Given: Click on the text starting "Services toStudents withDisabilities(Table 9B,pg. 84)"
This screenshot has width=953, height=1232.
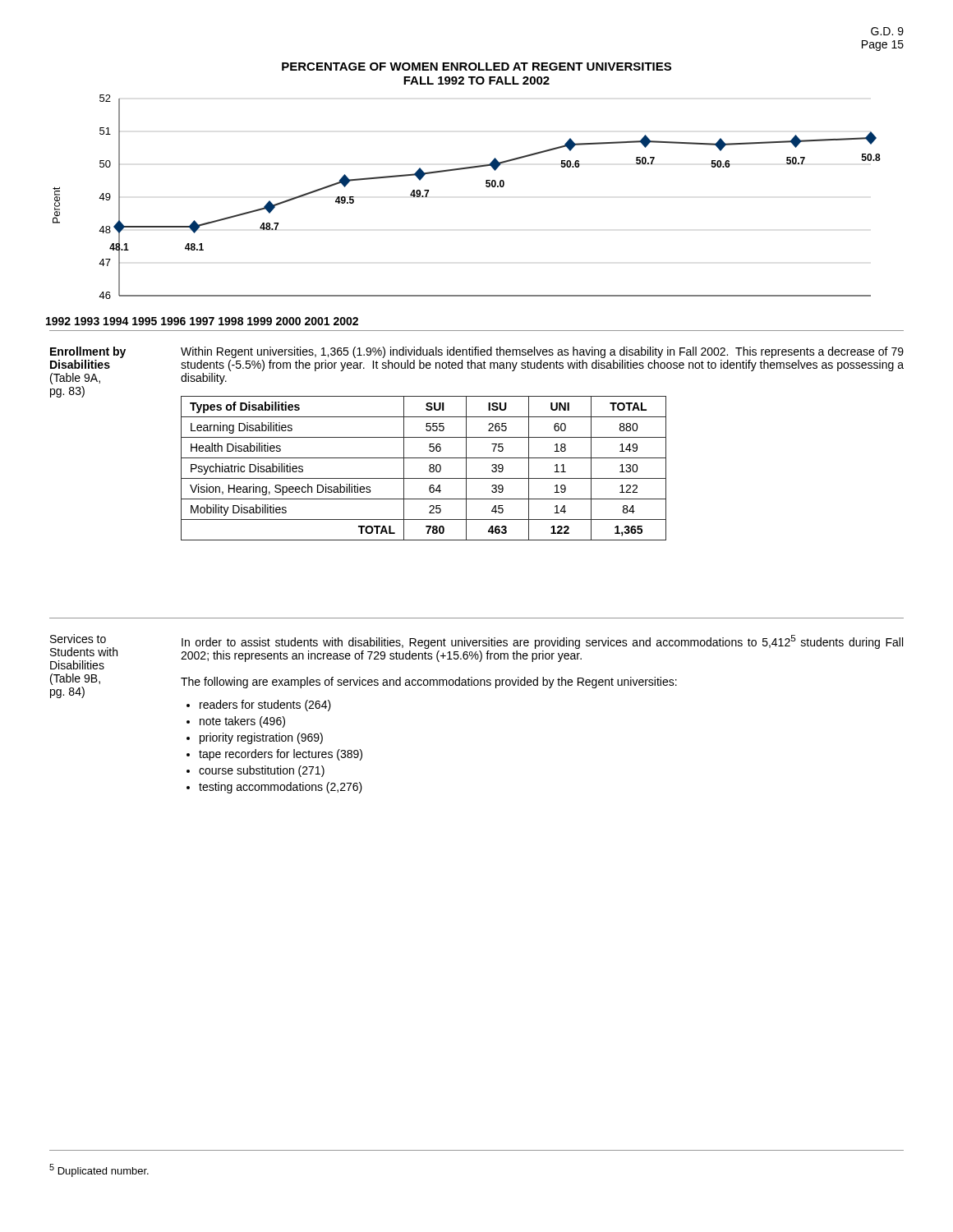Looking at the screenshot, I should point(84,665).
